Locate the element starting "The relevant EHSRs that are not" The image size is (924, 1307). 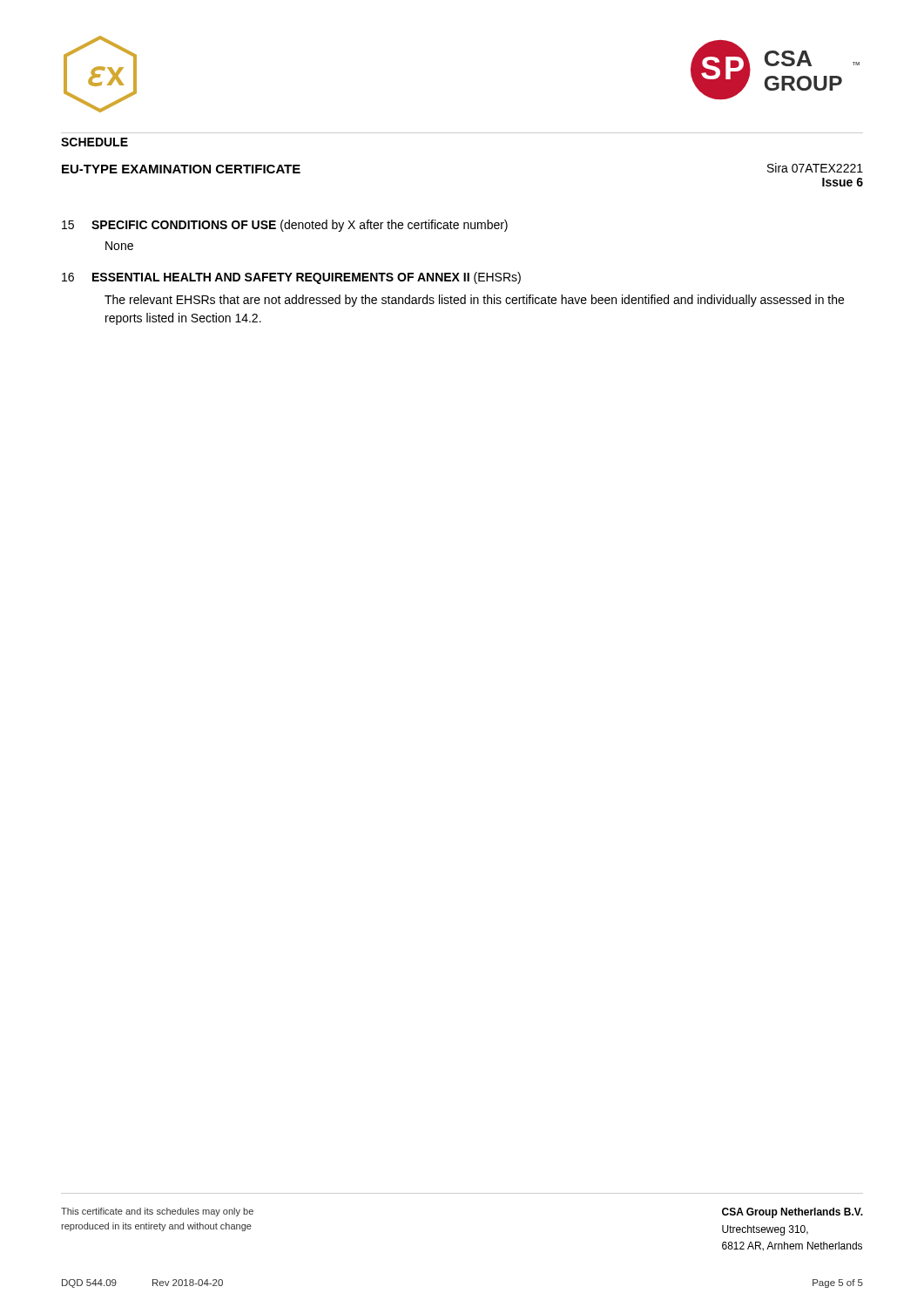475,309
